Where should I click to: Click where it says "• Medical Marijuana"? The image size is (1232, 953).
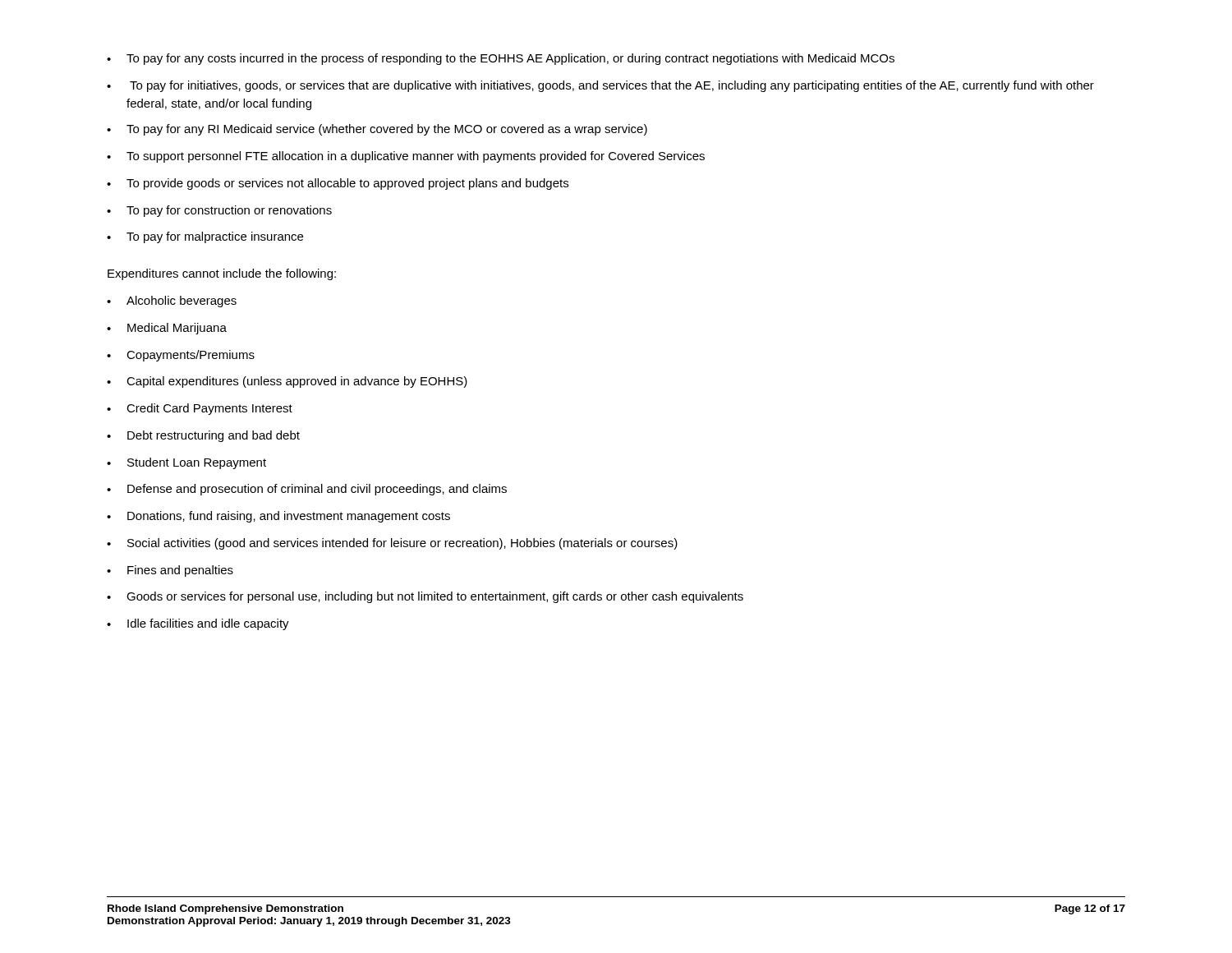point(167,329)
